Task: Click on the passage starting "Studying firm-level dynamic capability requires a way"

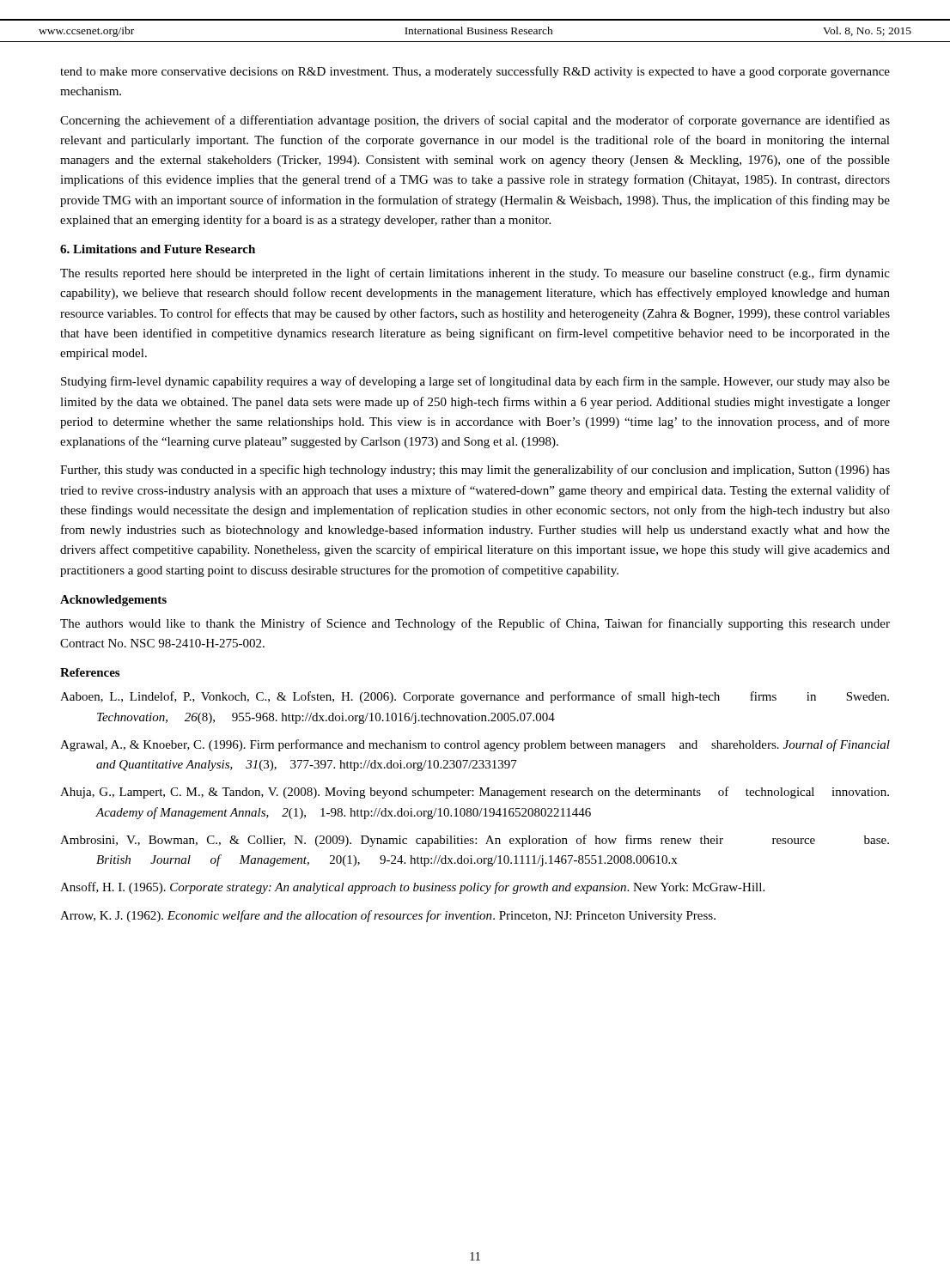Action: pyautogui.click(x=475, y=412)
